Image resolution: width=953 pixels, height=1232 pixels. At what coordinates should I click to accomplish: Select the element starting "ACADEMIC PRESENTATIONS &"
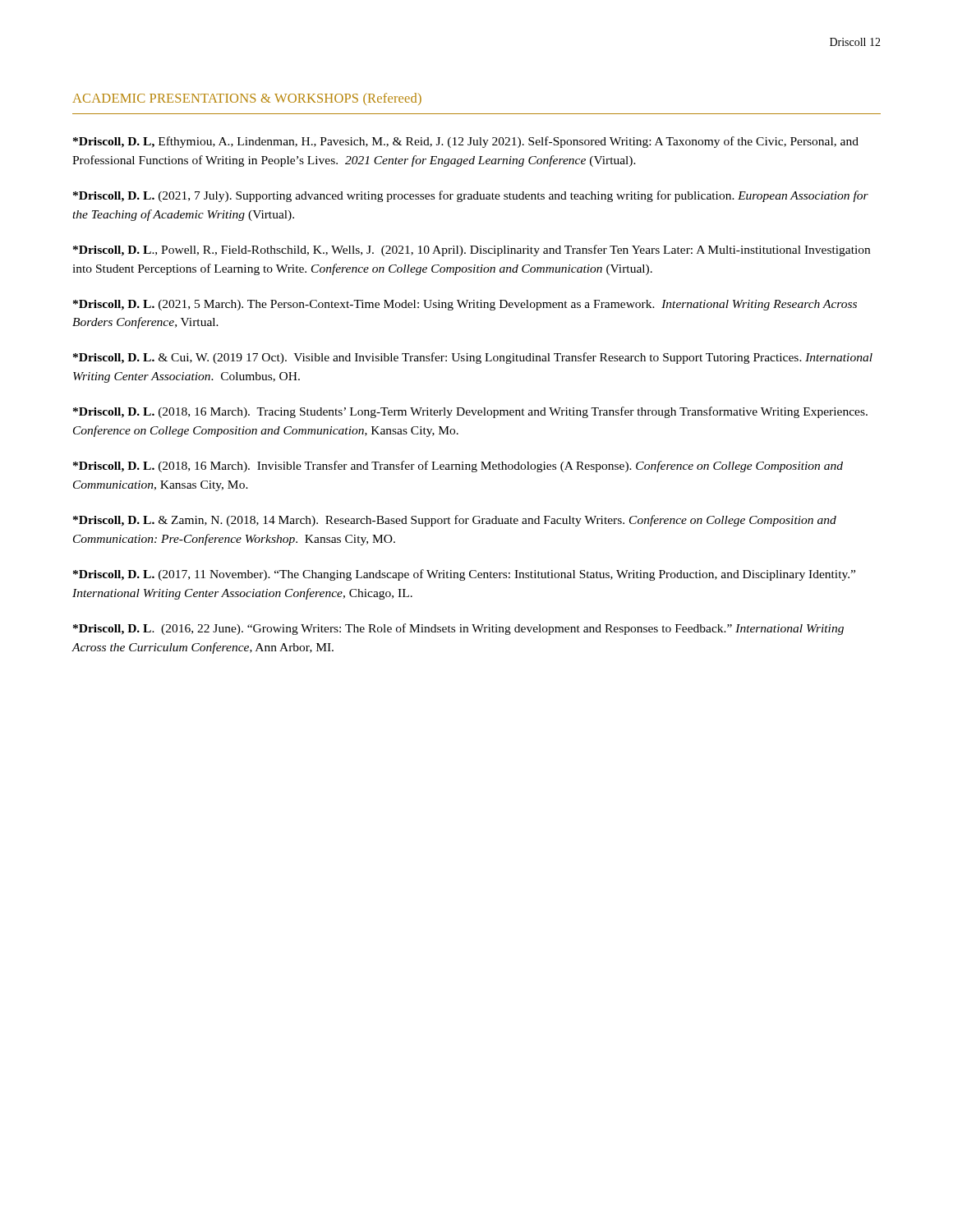click(x=247, y=98)
